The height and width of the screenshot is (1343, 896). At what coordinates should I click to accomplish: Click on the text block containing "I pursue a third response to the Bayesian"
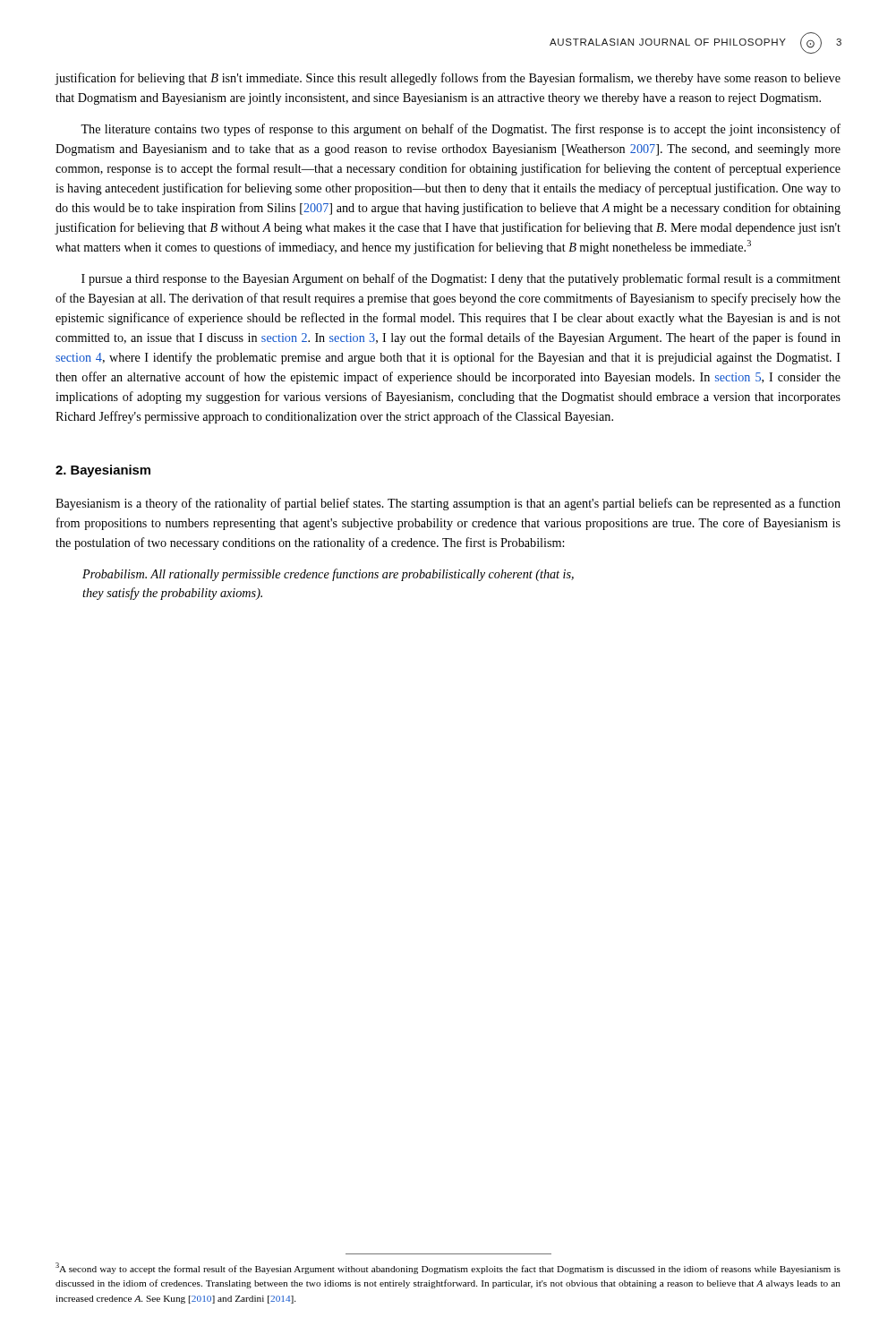(448, 347)
